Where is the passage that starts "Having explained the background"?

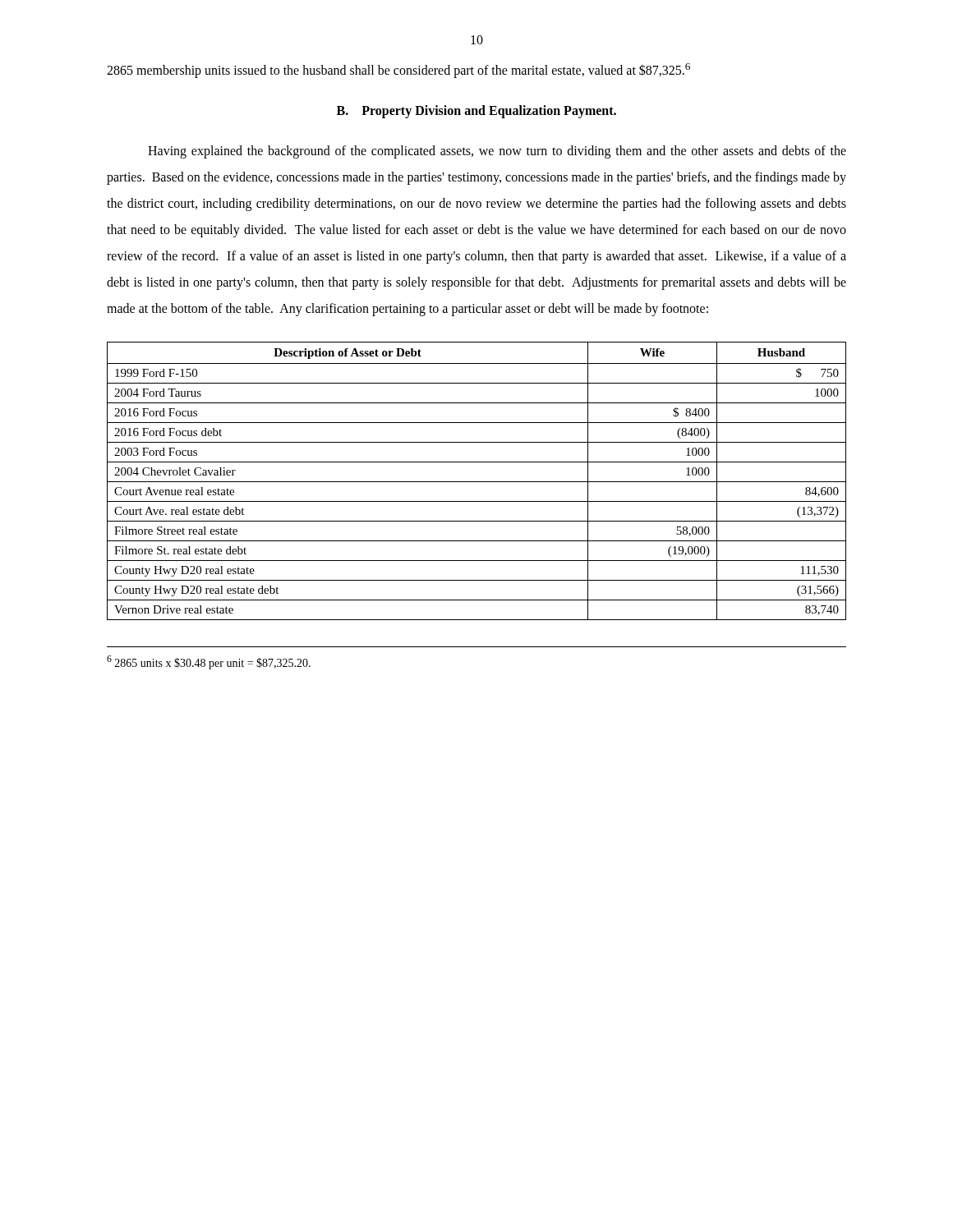(x=476, y=230)
